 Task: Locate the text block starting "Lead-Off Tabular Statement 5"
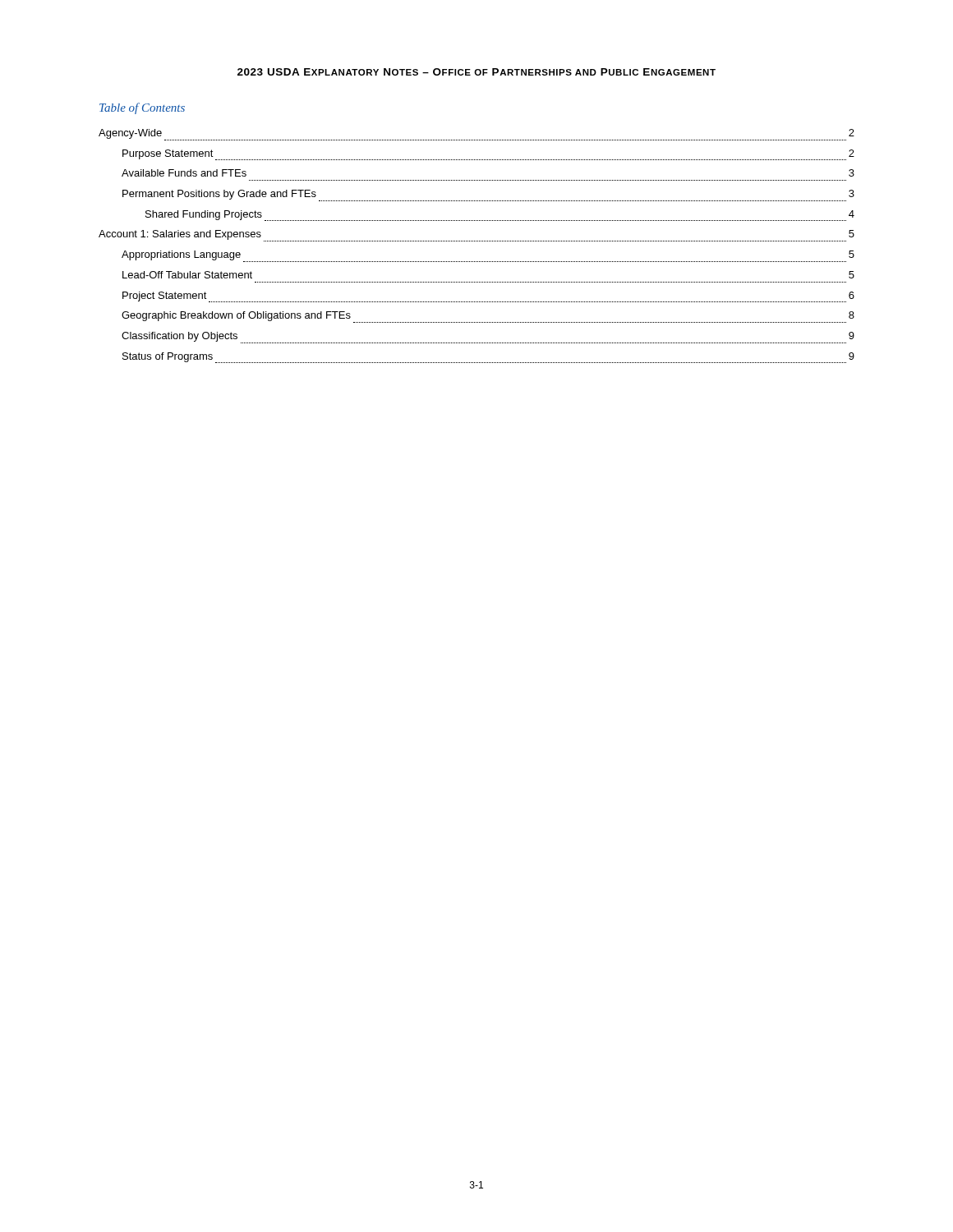click(x=476, y=275)
